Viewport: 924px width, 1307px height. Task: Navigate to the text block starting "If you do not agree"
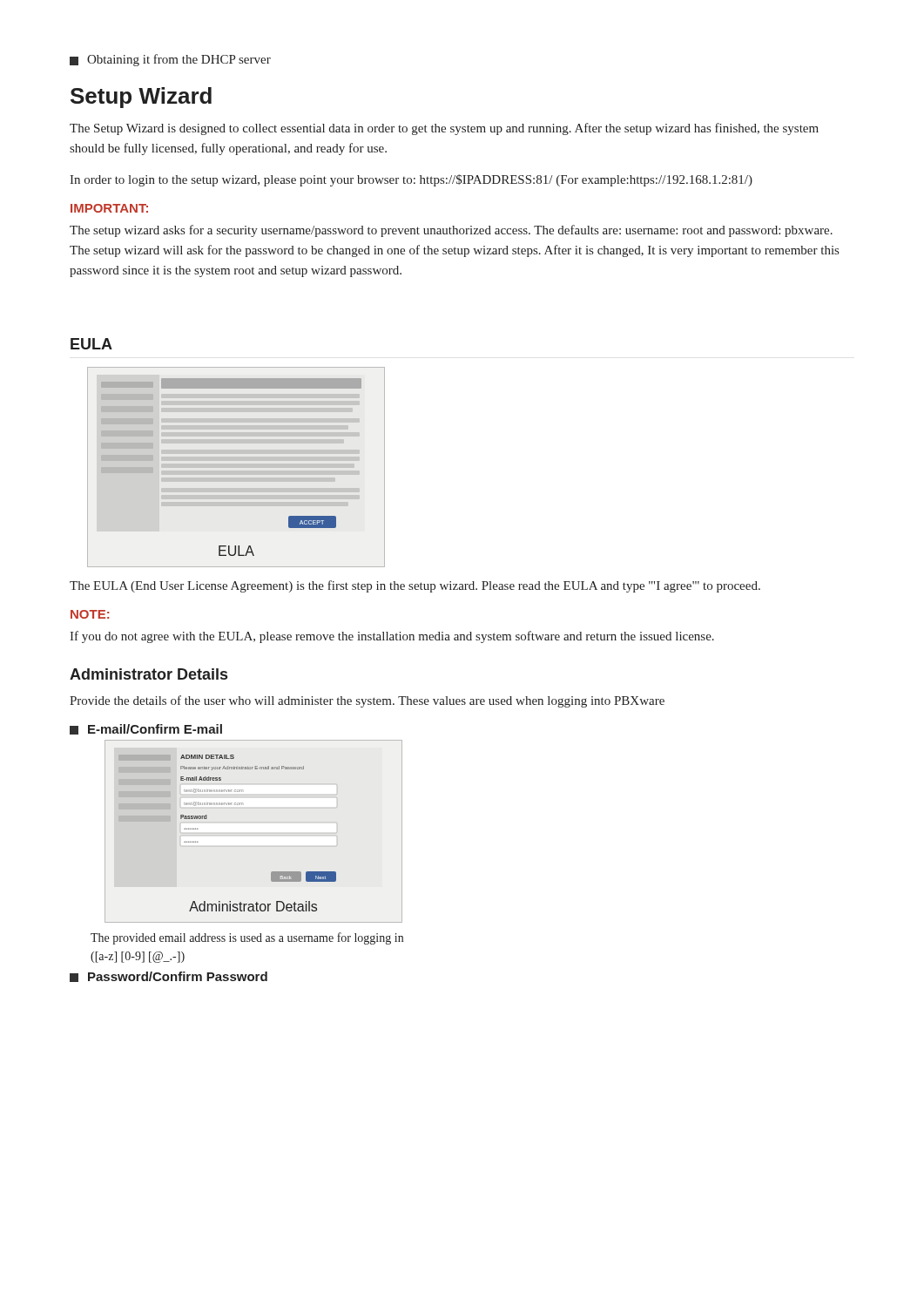click(x=462, y=636)
